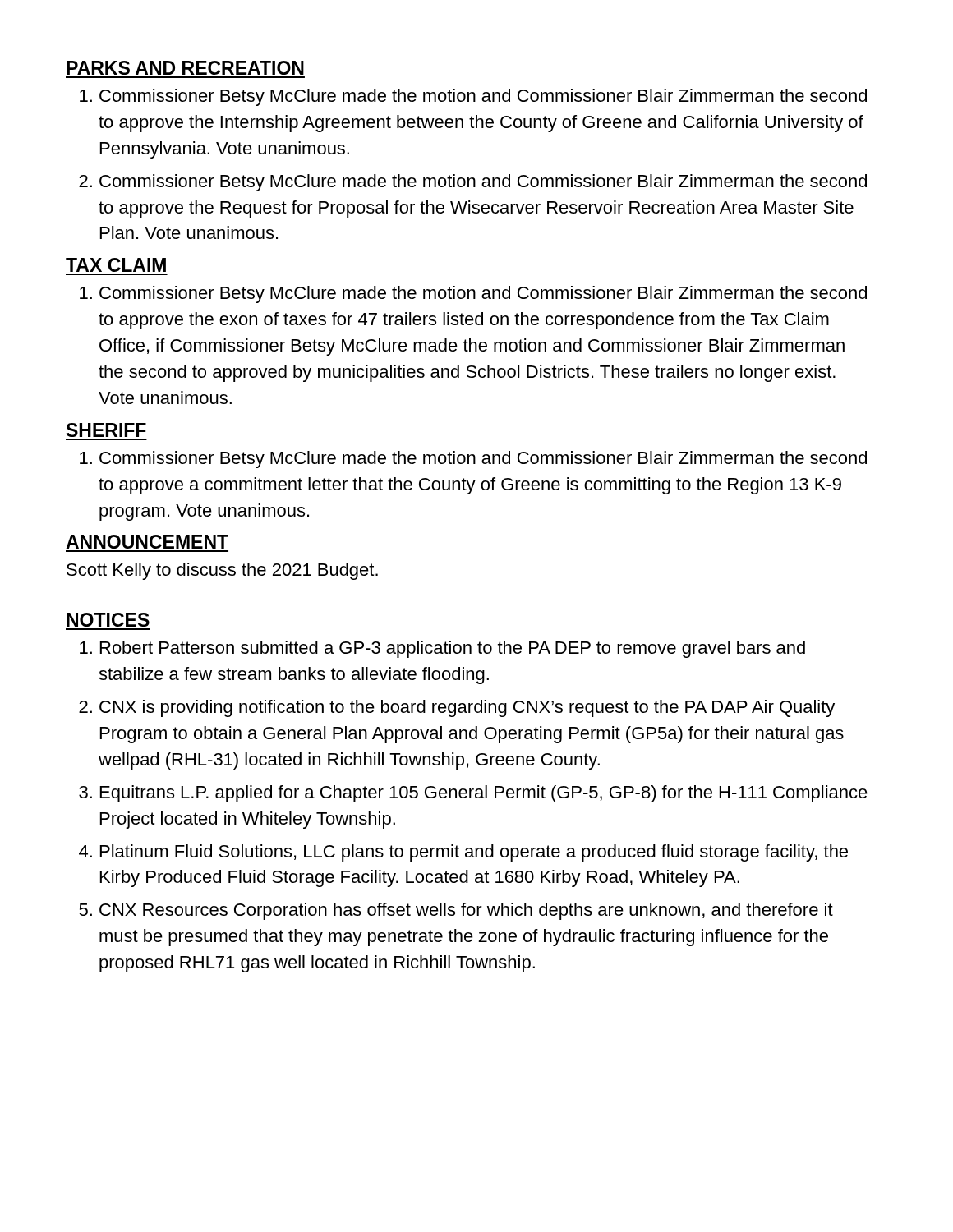Select the element starting "Scott Kelly to discuss"

222,570
